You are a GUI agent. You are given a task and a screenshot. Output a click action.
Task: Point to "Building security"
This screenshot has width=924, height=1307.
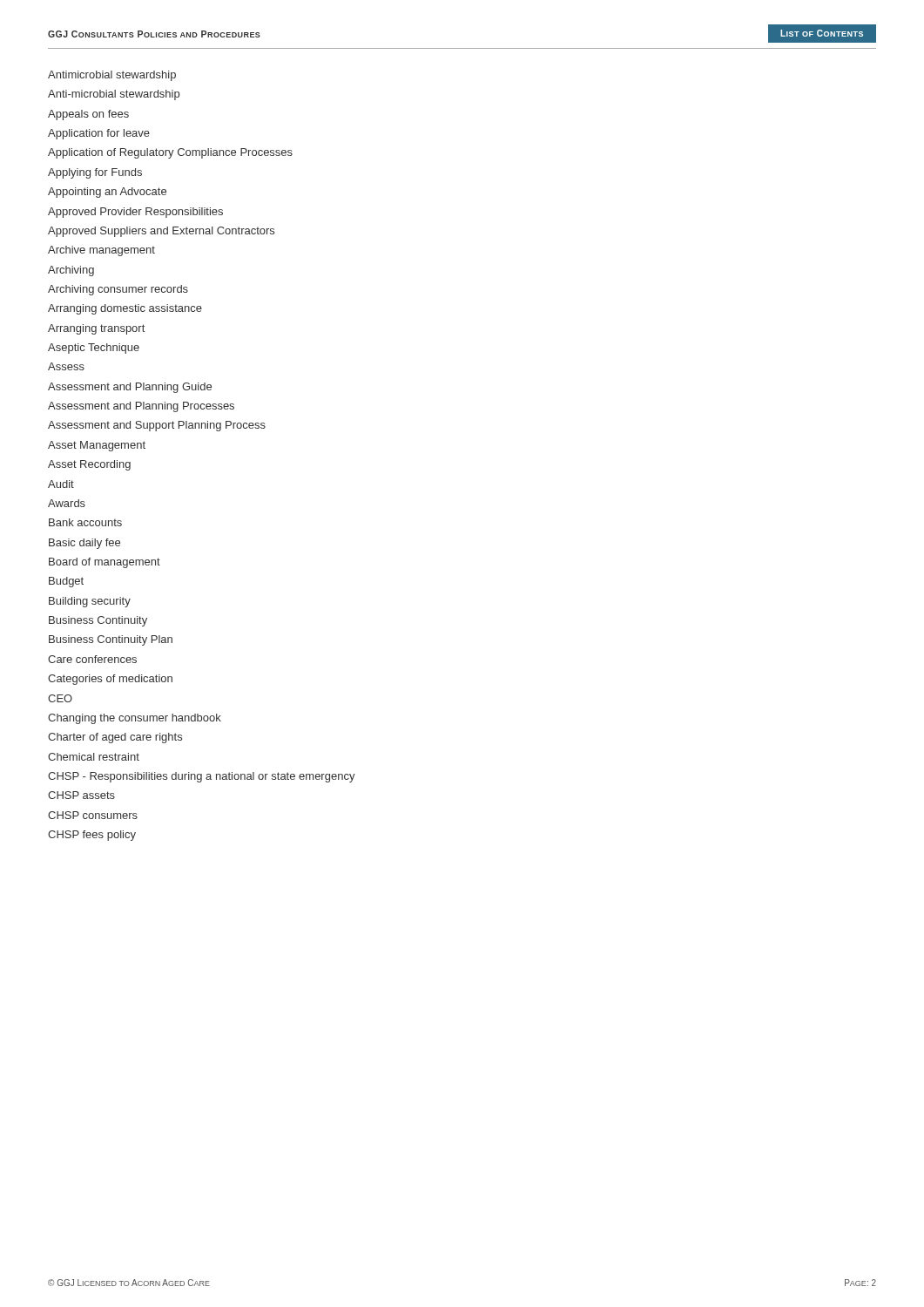[x=89, y=601]
